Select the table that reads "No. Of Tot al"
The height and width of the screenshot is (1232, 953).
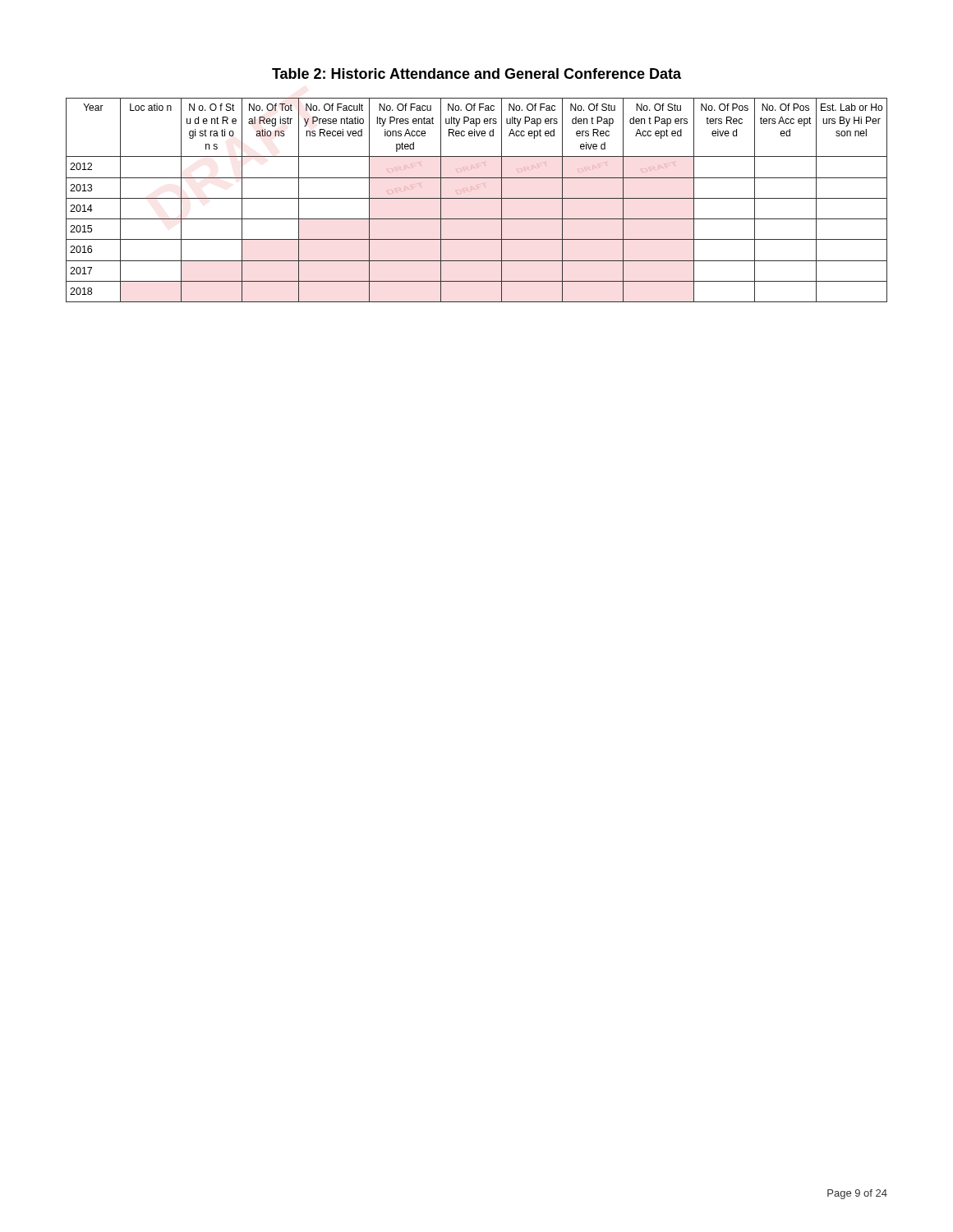pyautogui.click(x=476, y=200)
